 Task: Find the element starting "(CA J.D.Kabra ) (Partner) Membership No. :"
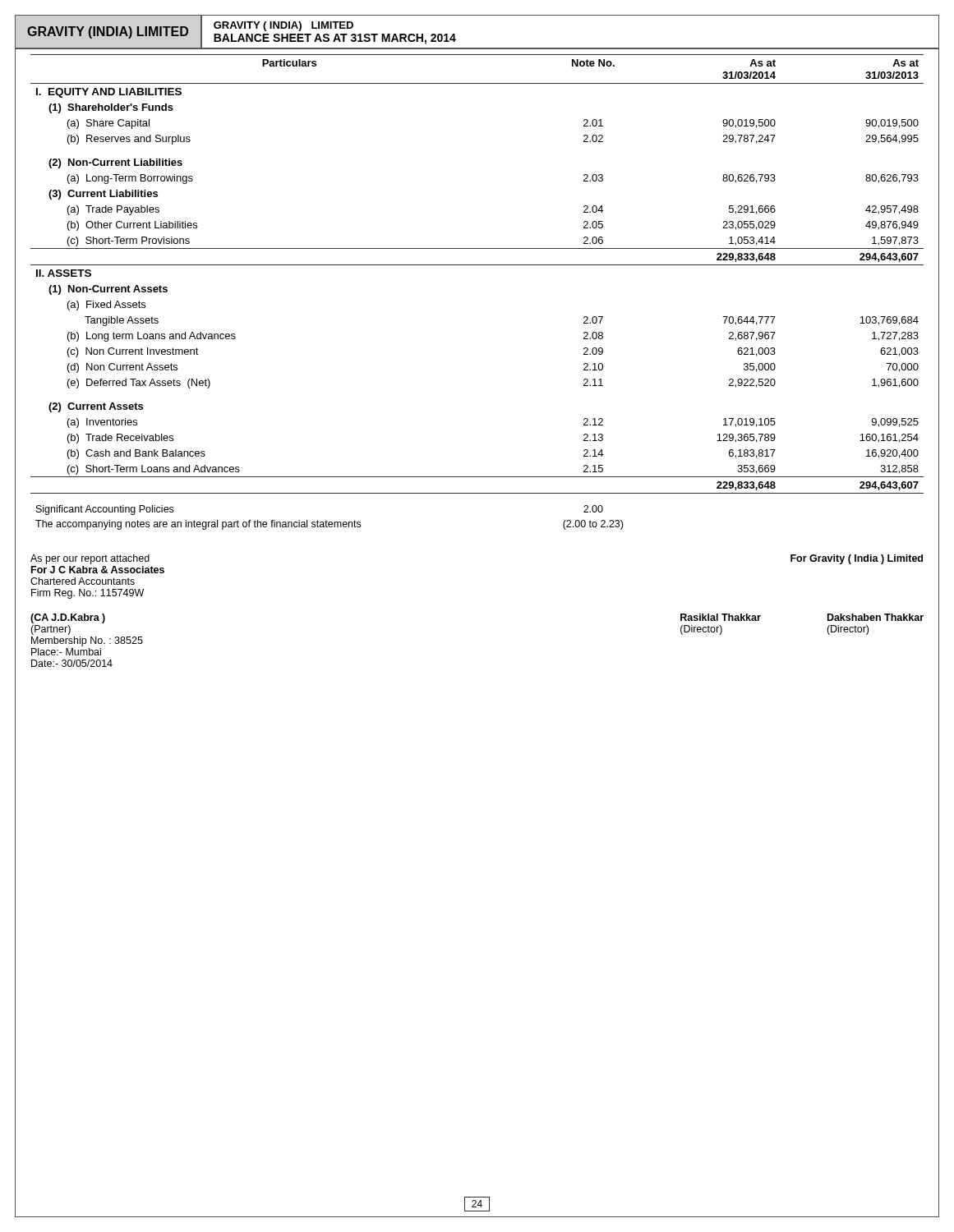point(87,641)
